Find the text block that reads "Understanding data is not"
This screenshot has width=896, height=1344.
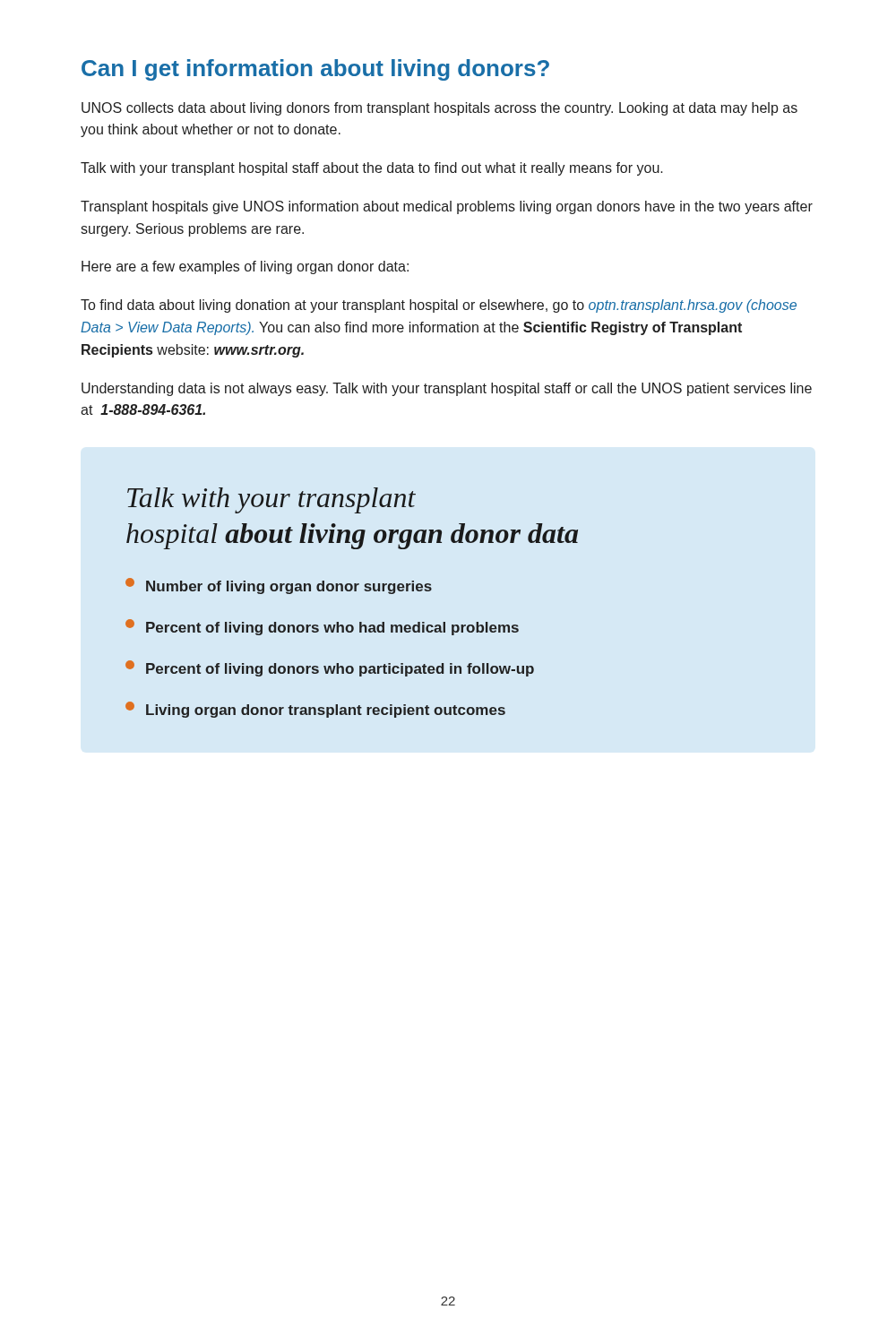click(446, 399)
